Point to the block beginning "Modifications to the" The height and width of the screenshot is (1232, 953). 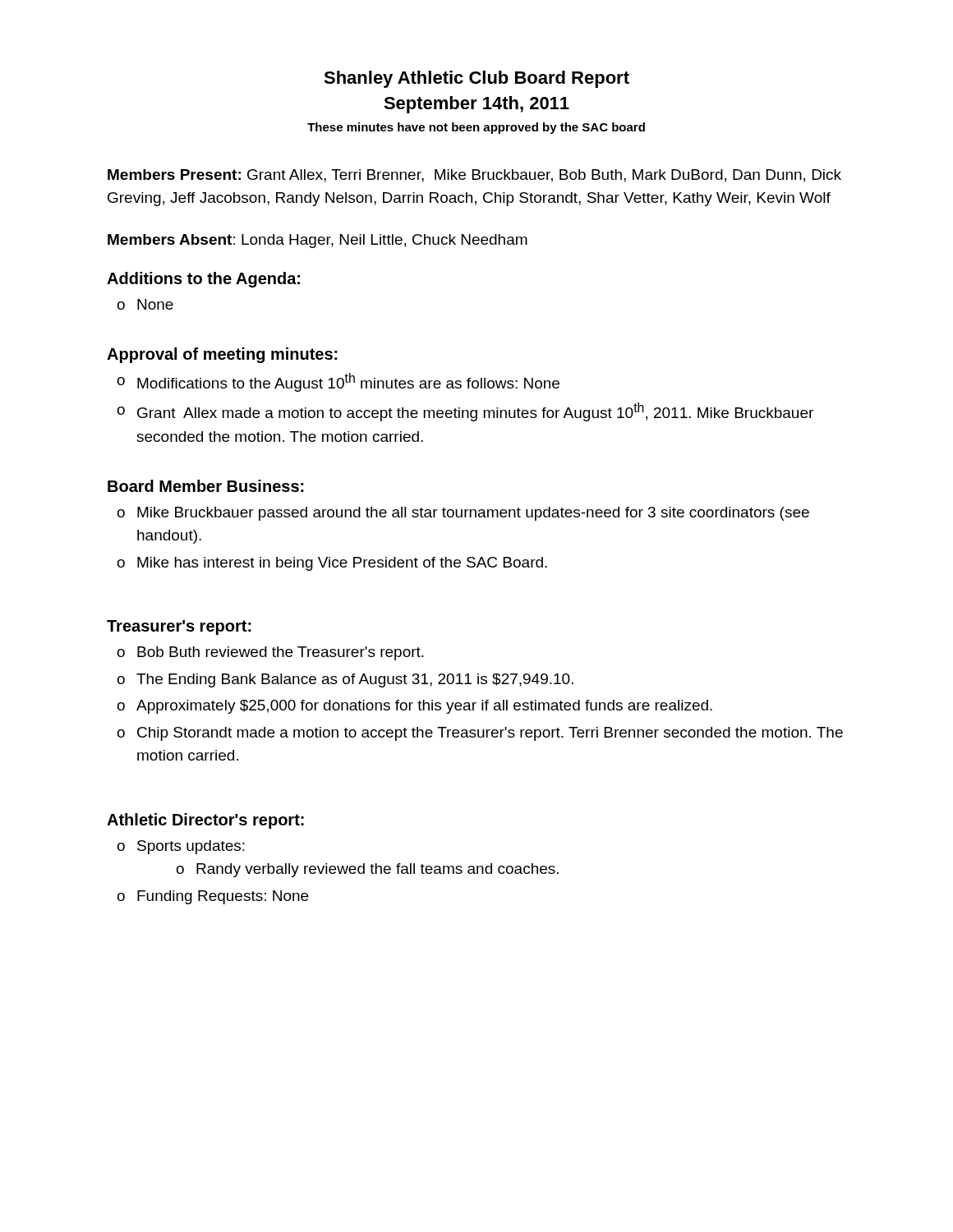point(348,381)
